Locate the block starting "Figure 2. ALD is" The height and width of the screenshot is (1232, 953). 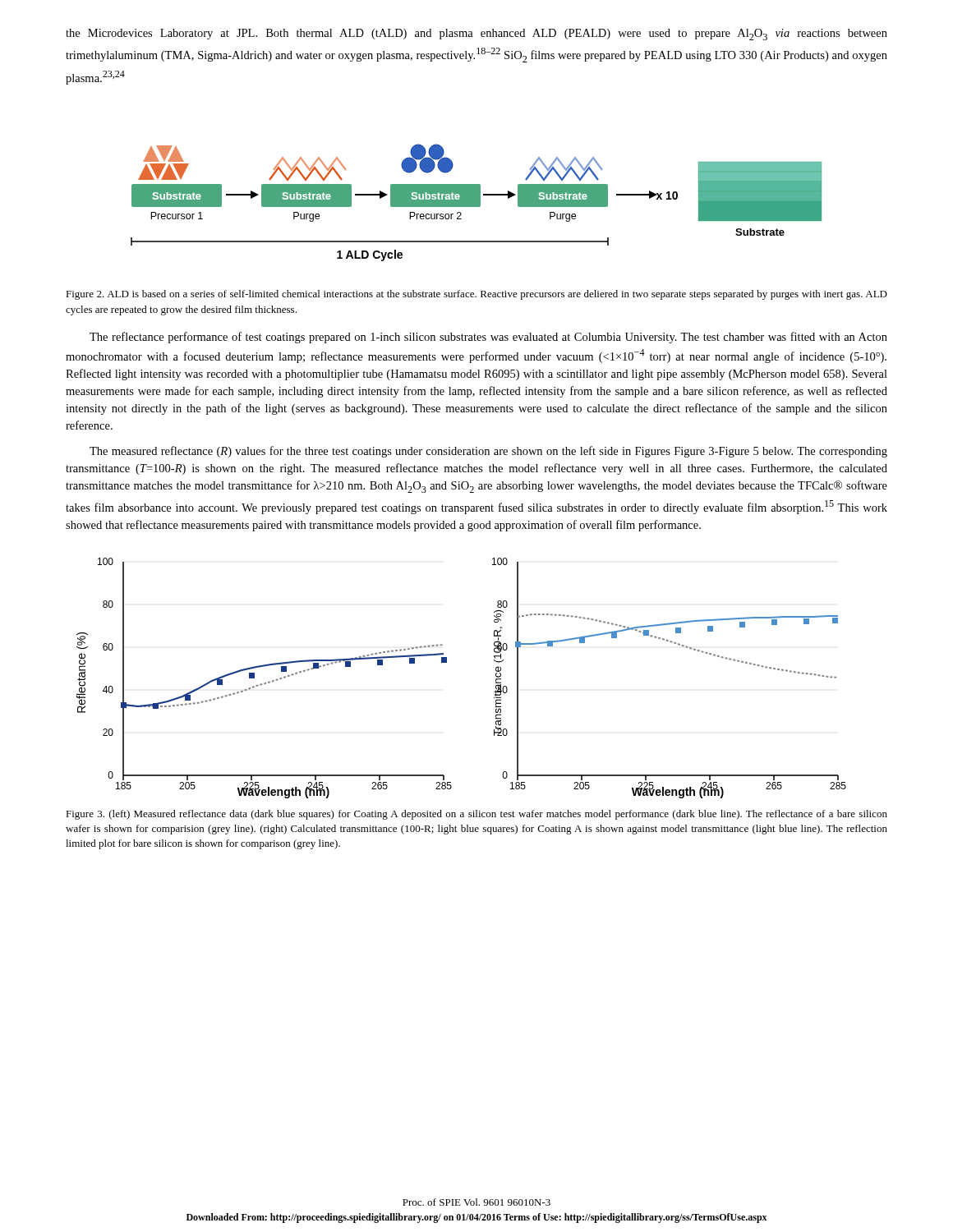click(x=476, y=302)
